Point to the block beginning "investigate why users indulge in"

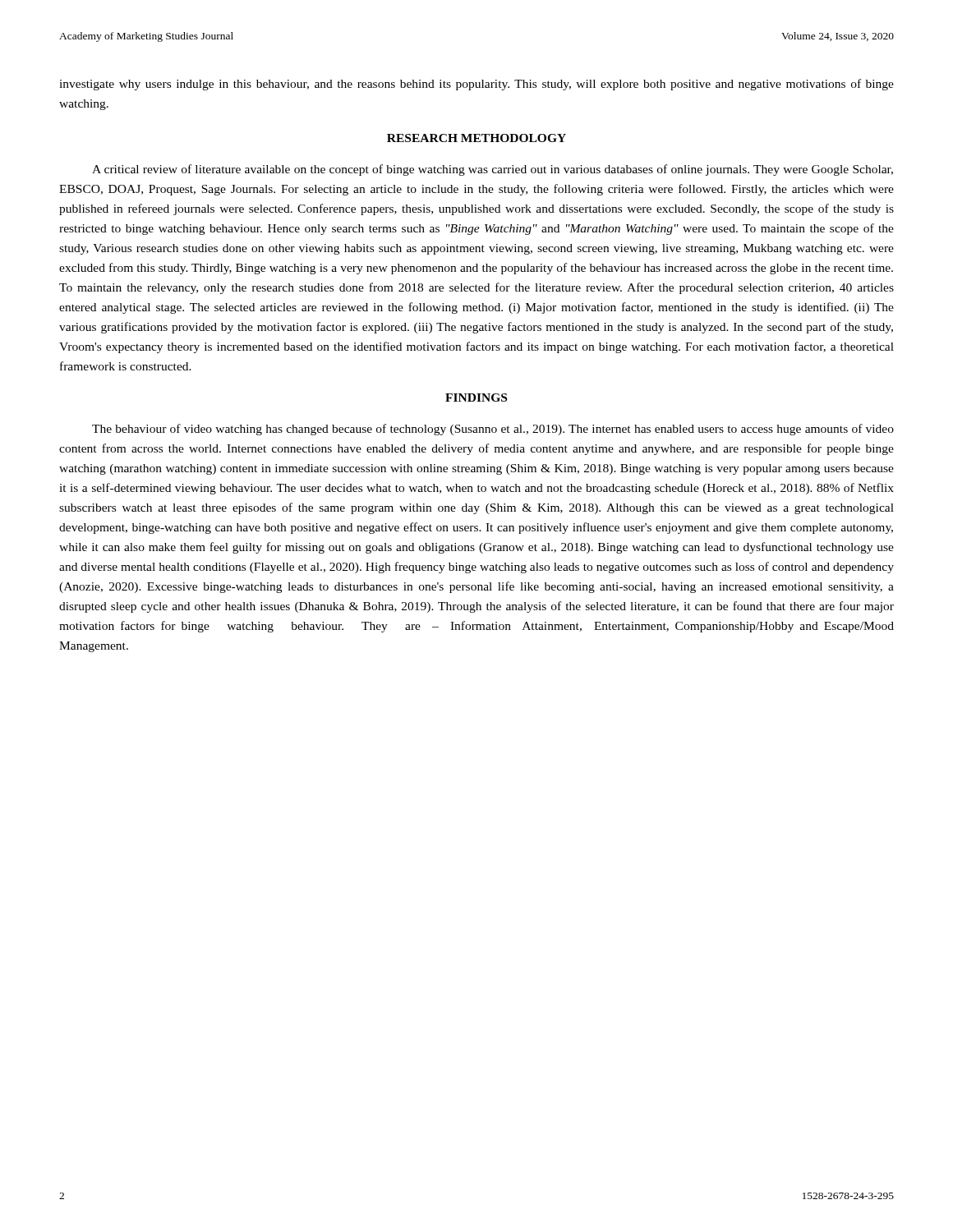click(476, 93)
